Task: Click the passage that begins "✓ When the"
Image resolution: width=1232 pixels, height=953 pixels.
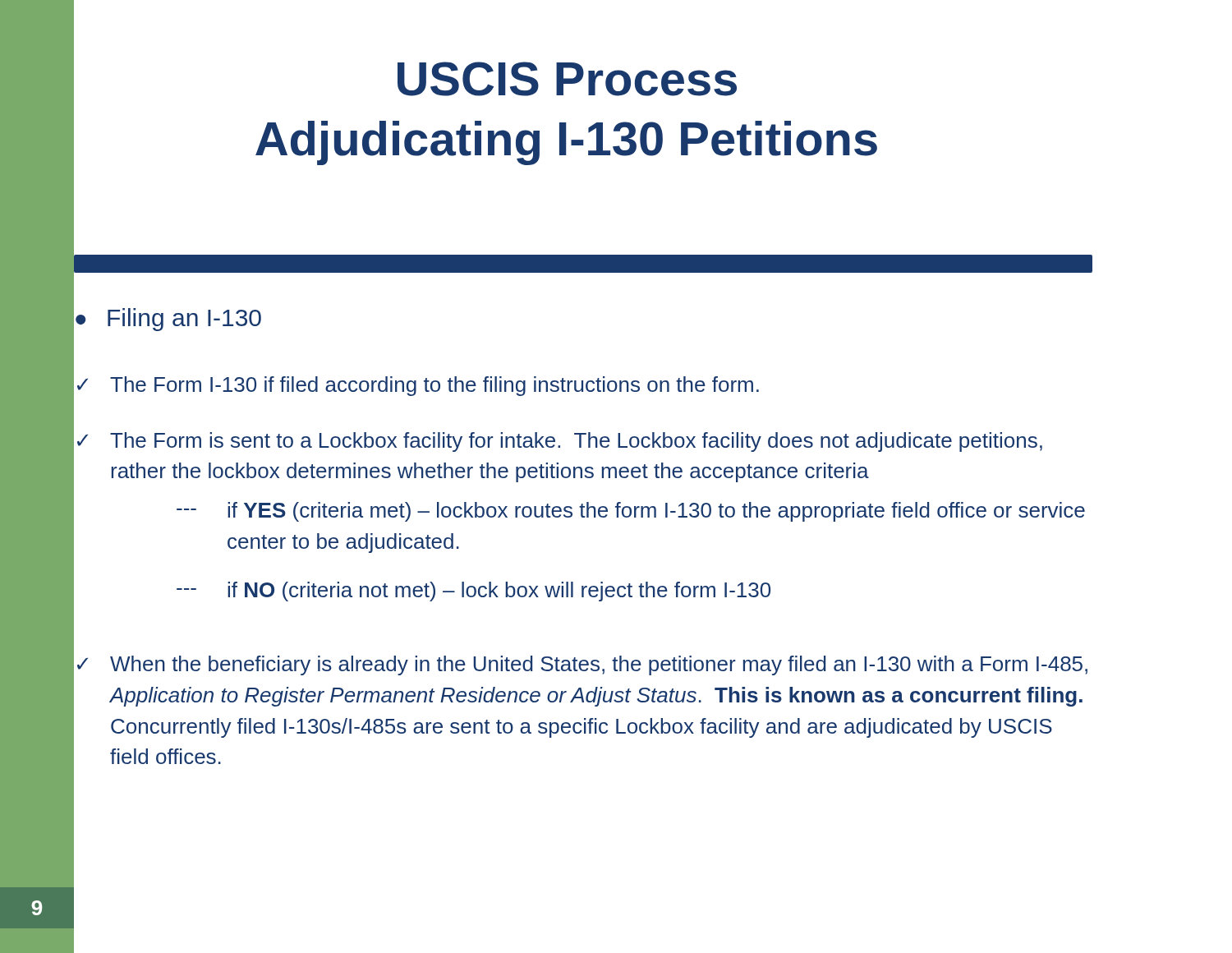Action: click(583, 711)
